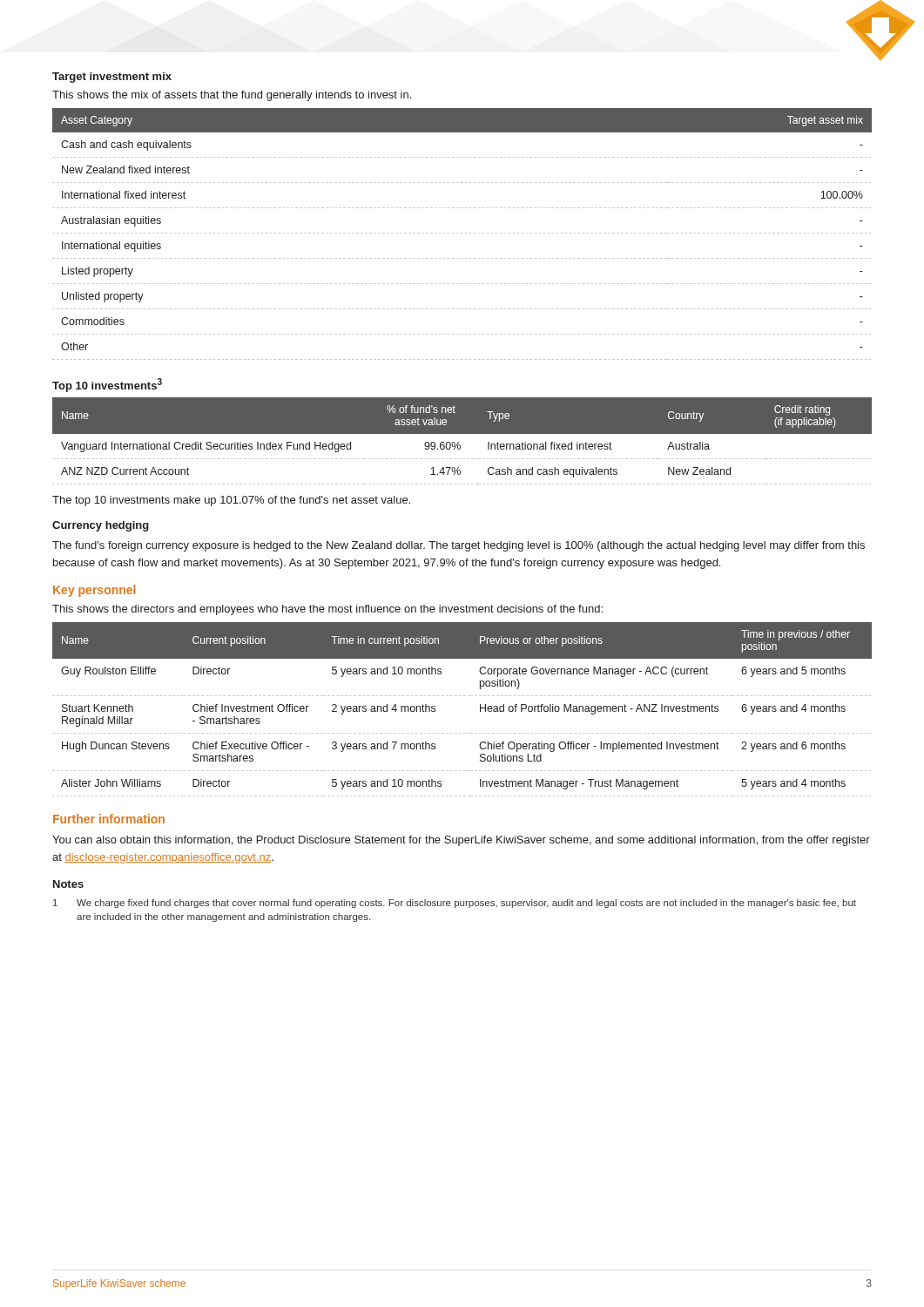Click on the text block containing "The fund's foreign"
The width and height of the screenshot is (924, 1307).
[459, 554]
